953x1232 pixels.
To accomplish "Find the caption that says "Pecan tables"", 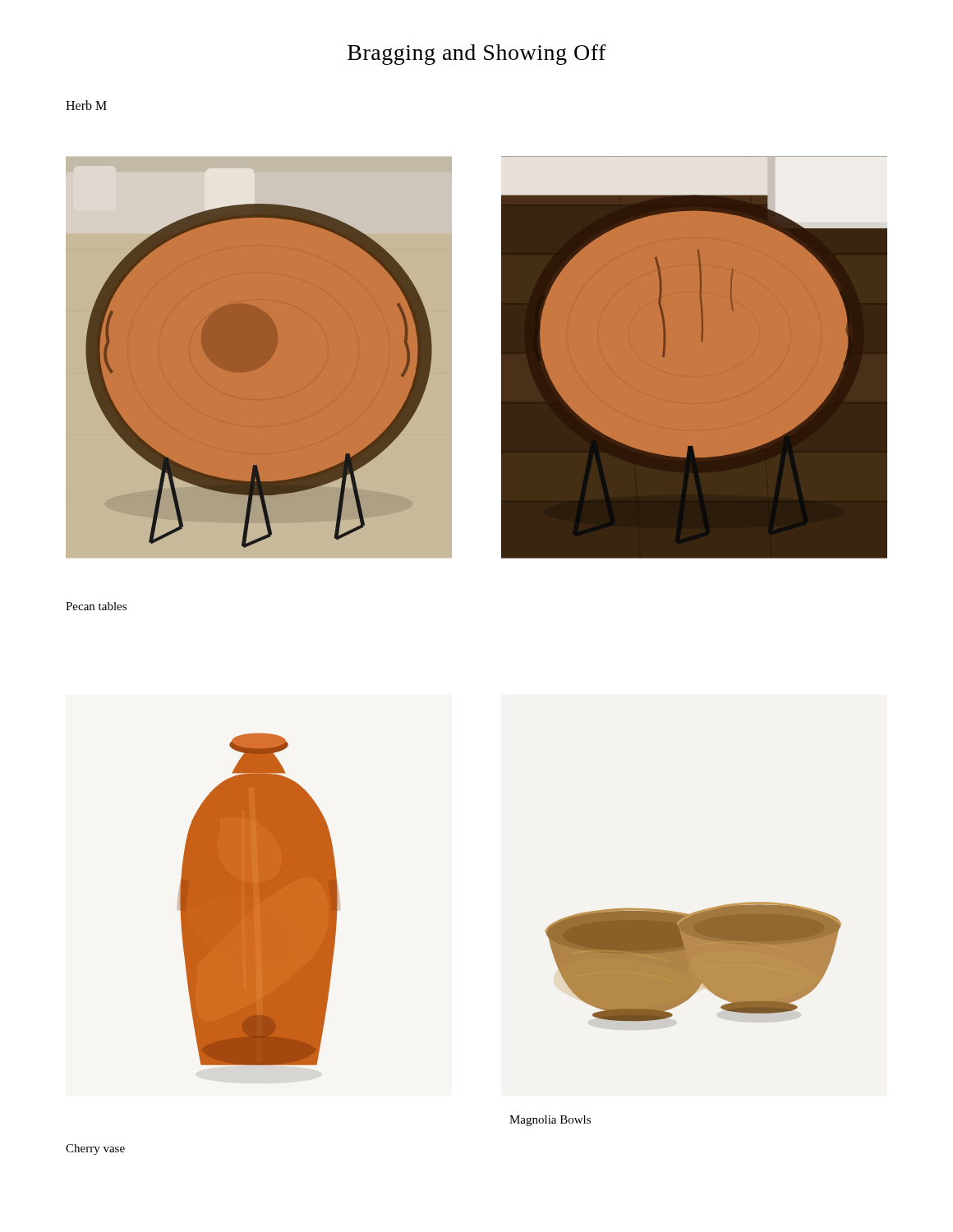I will click(96, 606).
